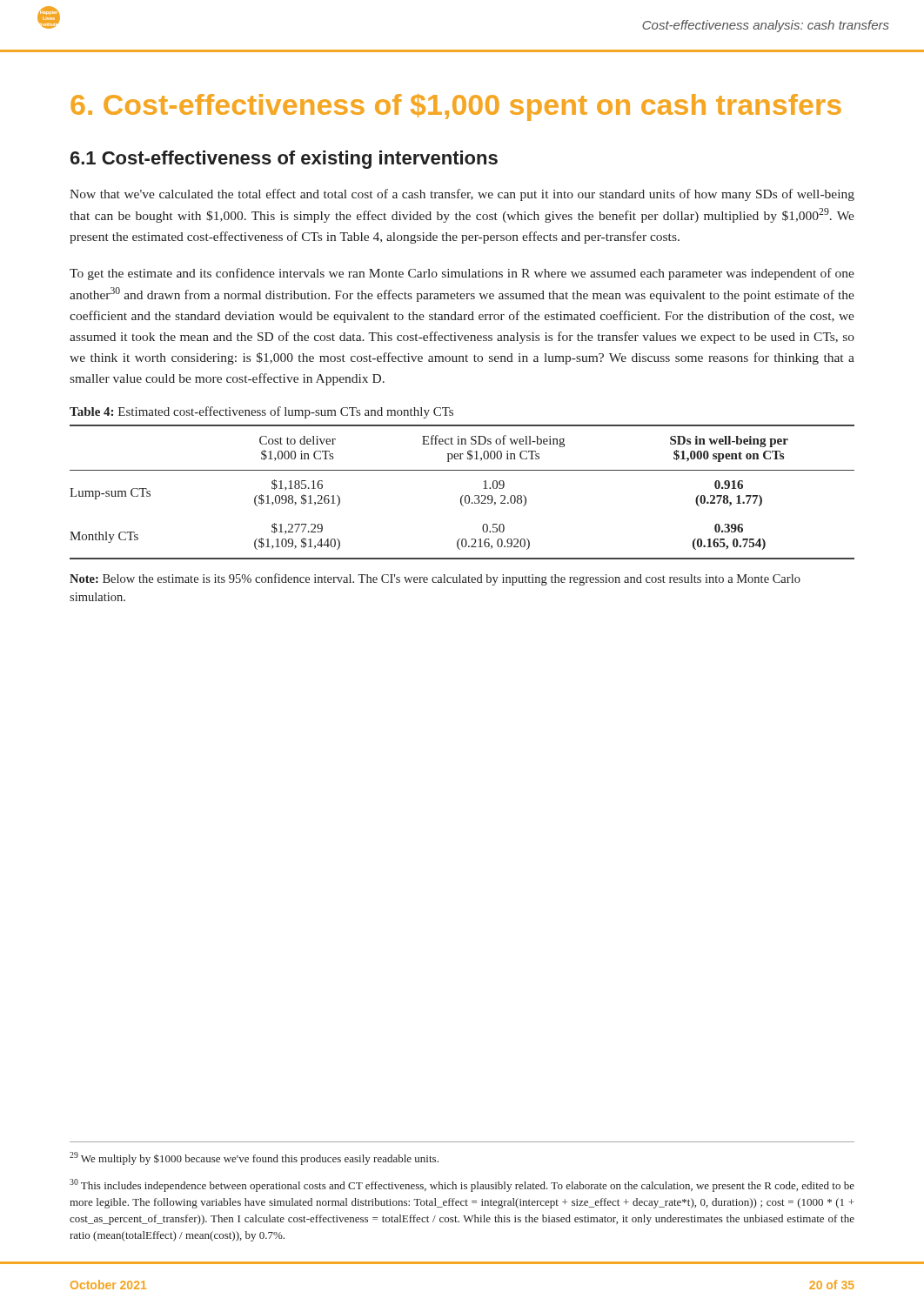Navigate to the element starting "6. Cost-effectiveness of $1,000 spent on cash"
The width and height of the screenshot is (924, 1305).
(x=456, y=104)
